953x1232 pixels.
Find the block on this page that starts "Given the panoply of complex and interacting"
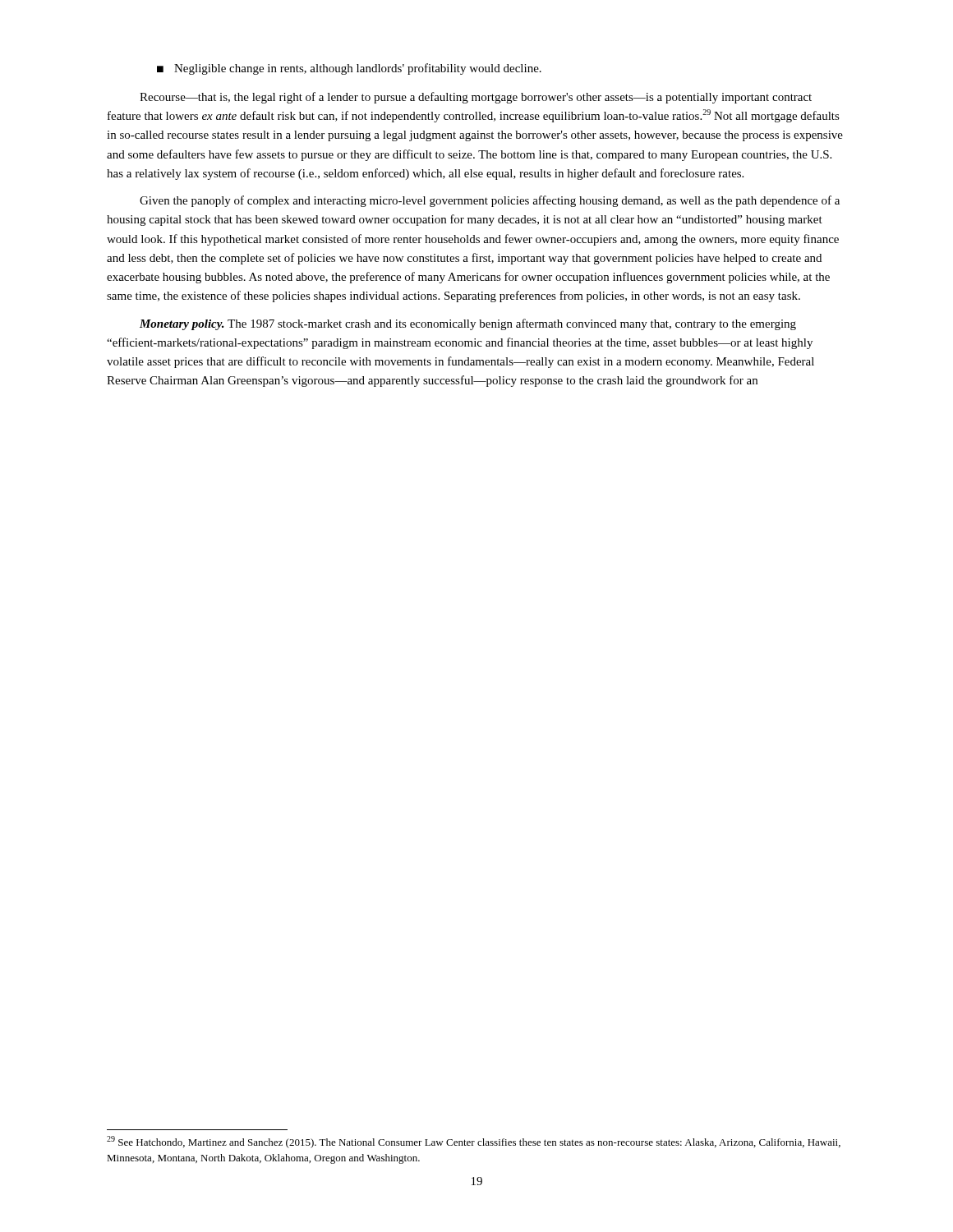pyautogui.click(x=476, y=249)
